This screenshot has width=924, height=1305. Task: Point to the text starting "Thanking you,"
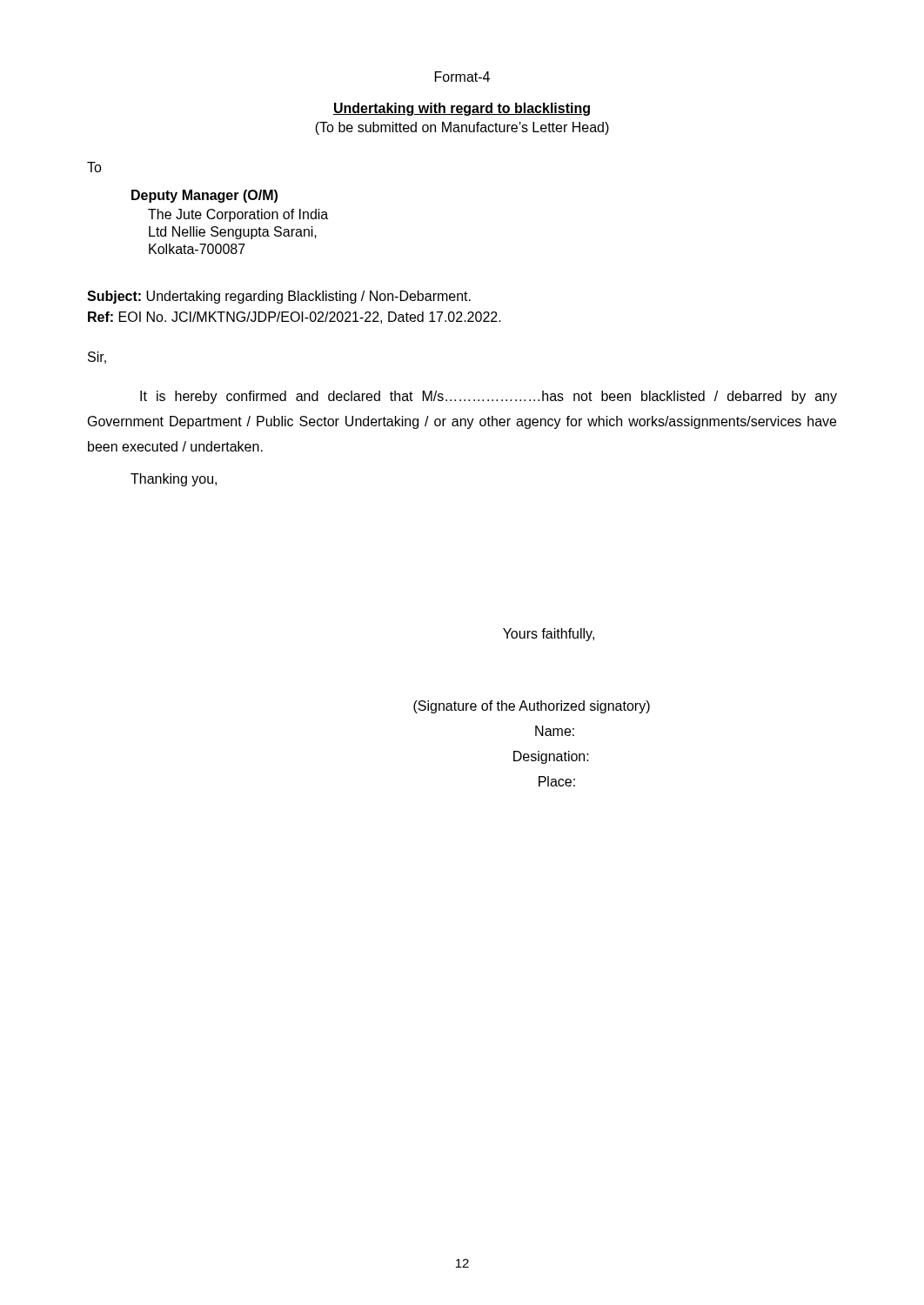pyautogui.click(x=174, y=479)
